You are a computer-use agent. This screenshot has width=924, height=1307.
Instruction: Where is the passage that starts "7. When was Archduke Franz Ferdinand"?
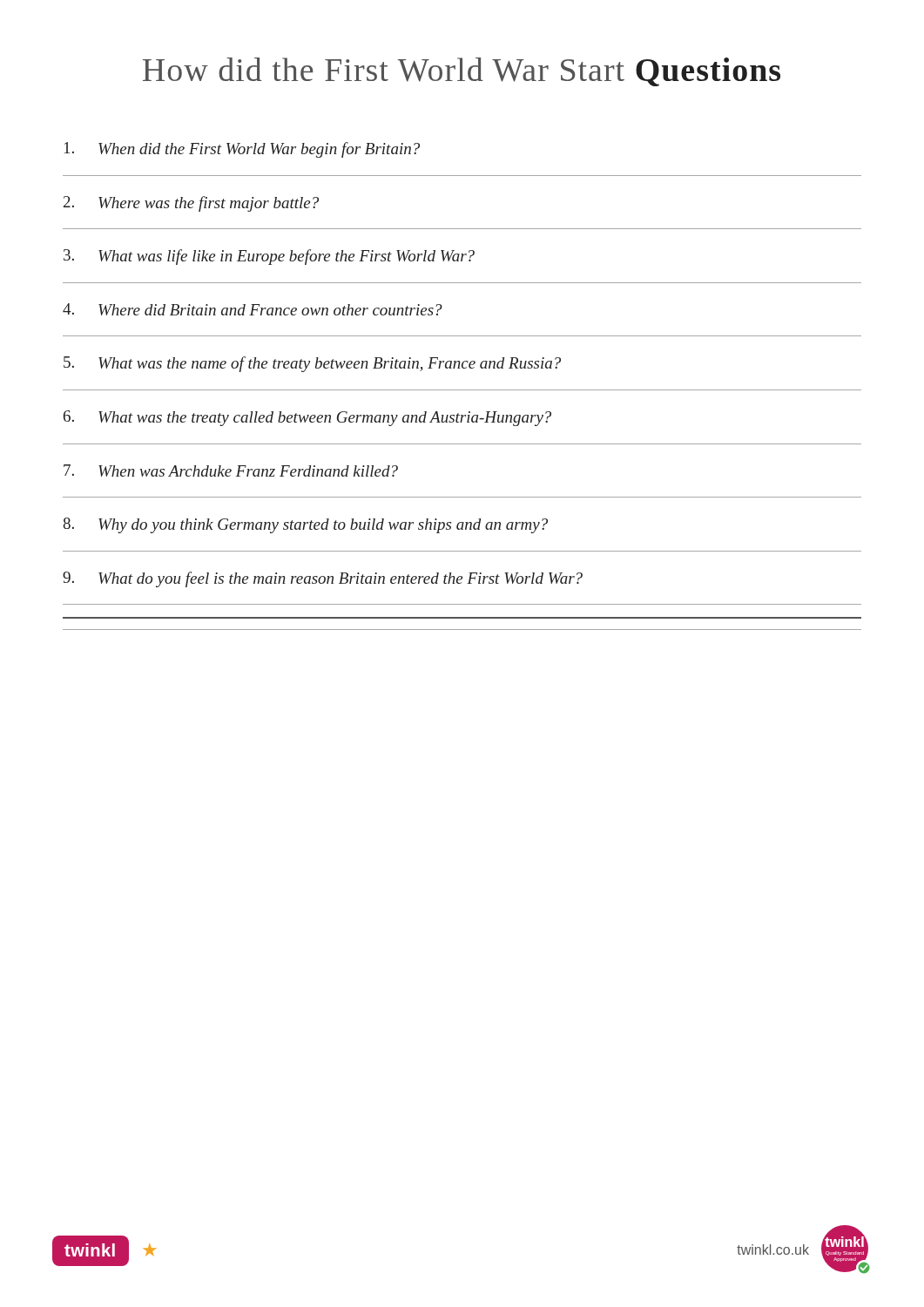(231, 471)
